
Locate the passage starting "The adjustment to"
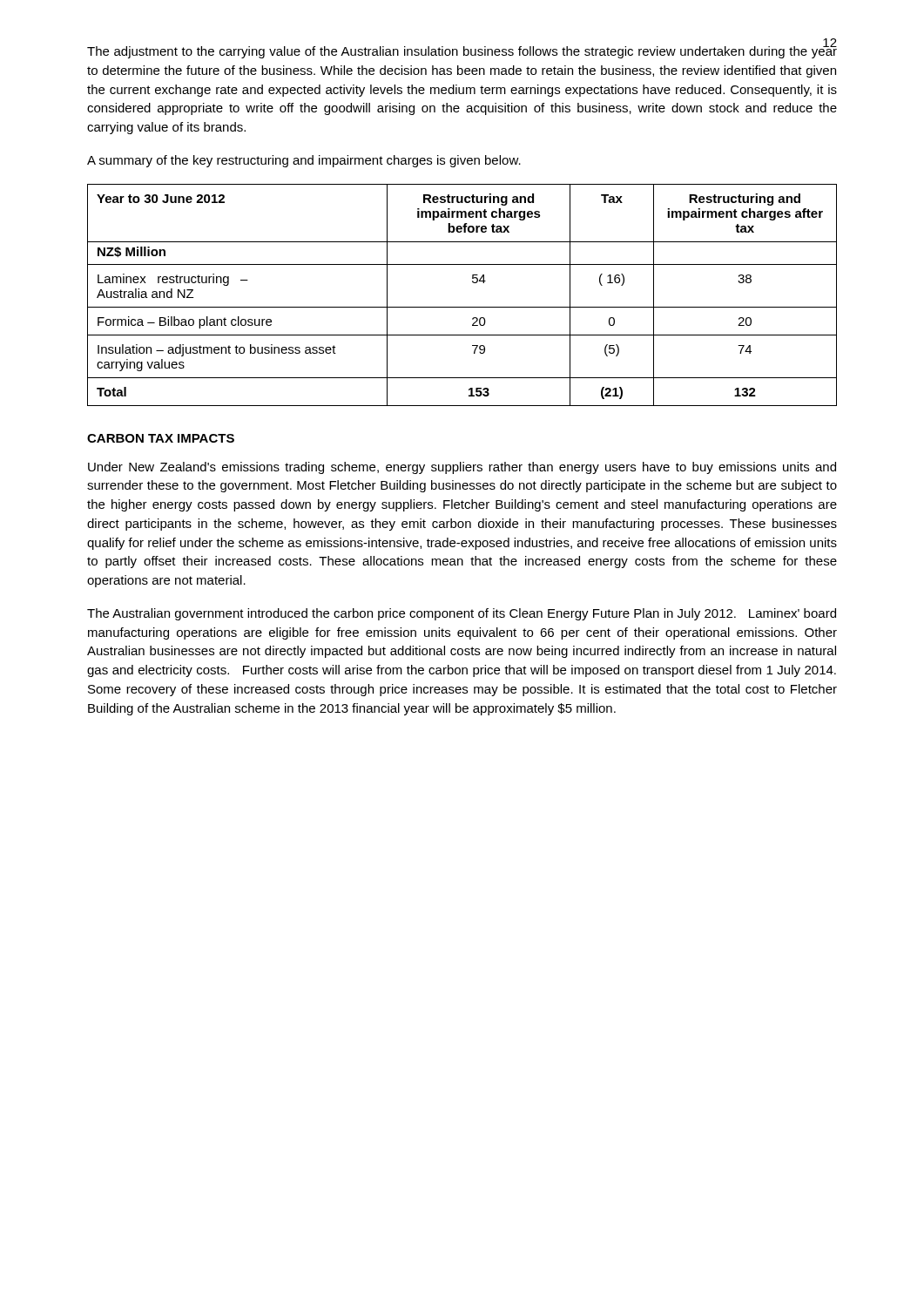[x=462, y=89]
